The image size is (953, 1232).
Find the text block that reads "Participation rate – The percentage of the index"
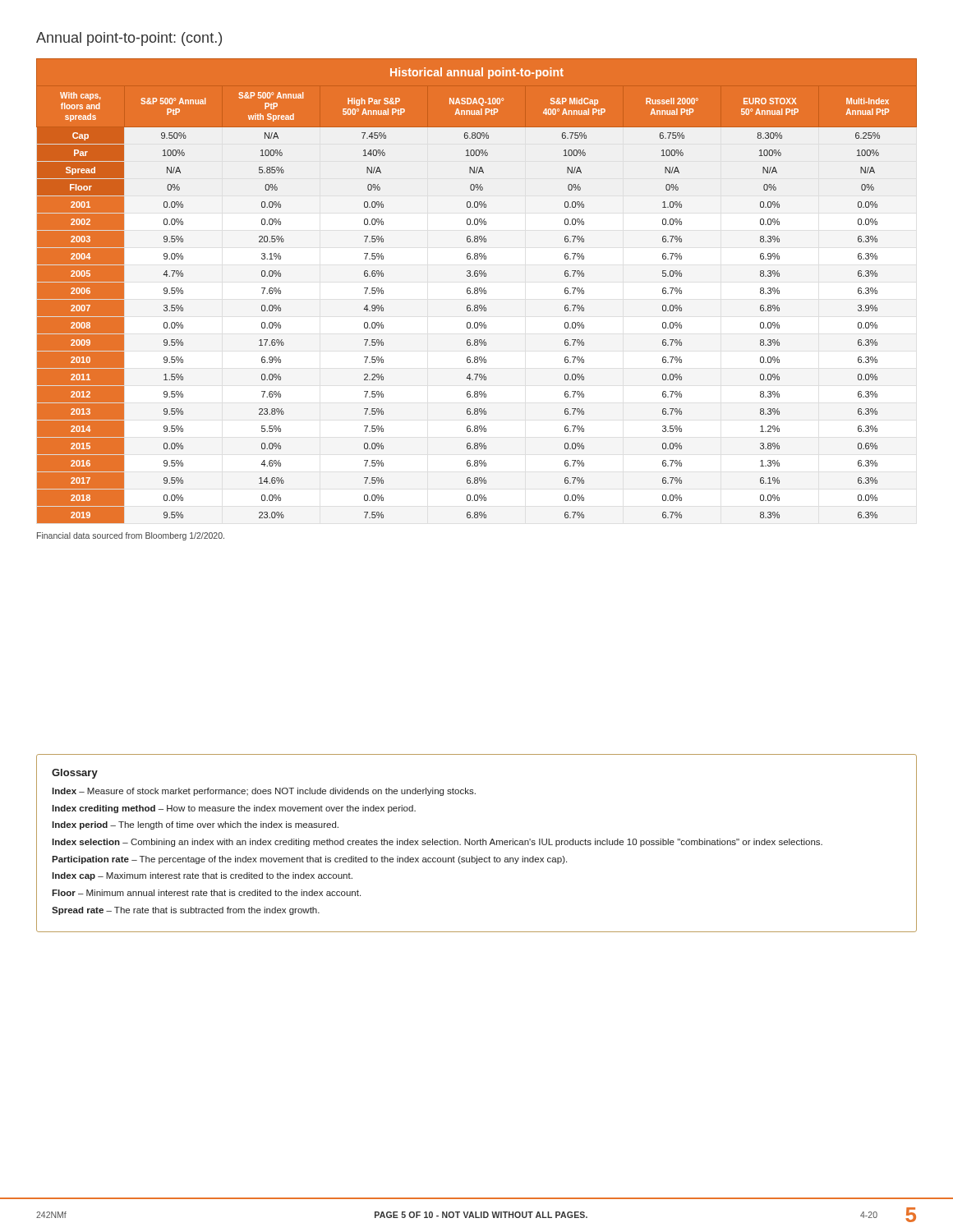(x=310, y=859)
